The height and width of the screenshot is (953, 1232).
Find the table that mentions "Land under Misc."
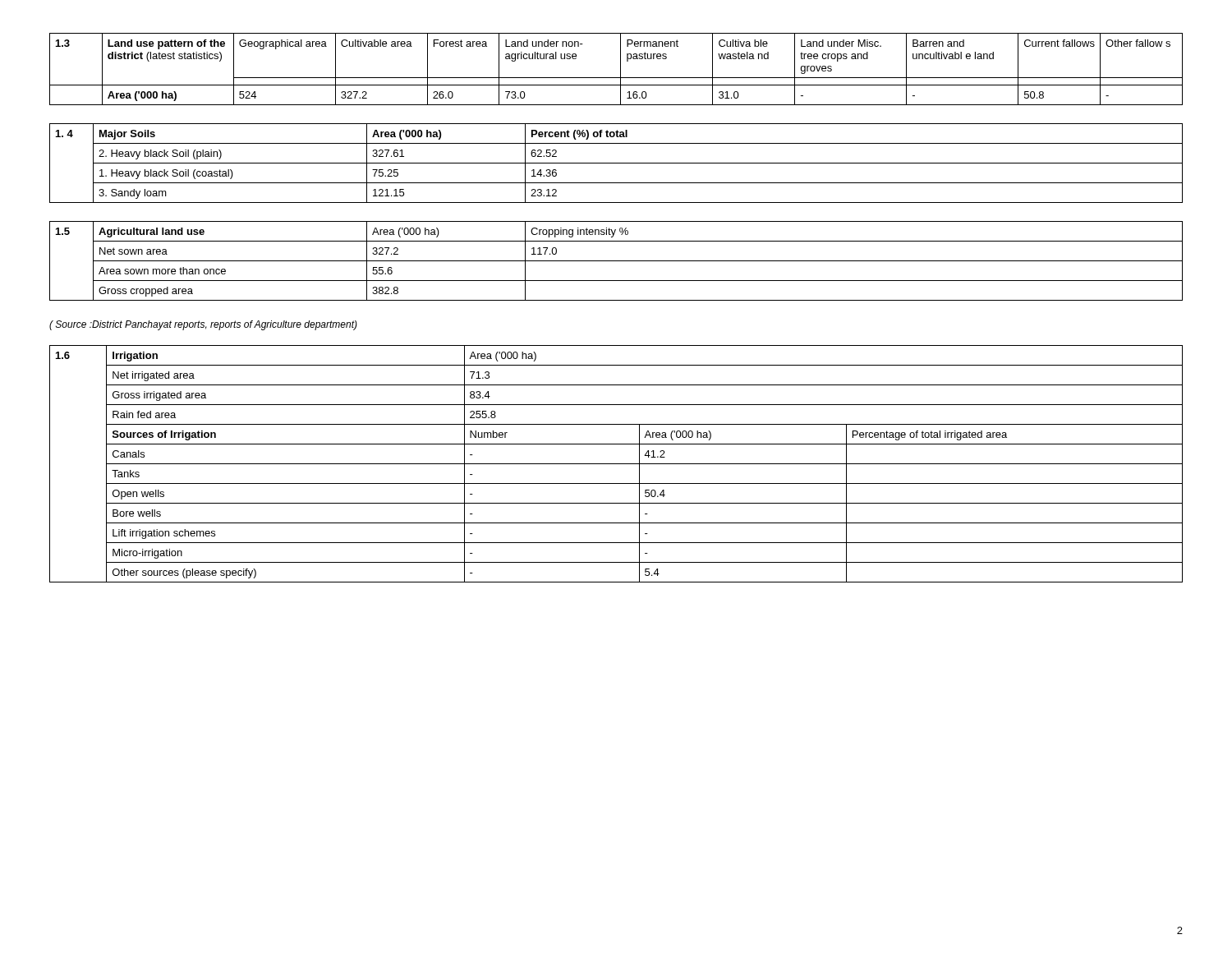(616, 69)
